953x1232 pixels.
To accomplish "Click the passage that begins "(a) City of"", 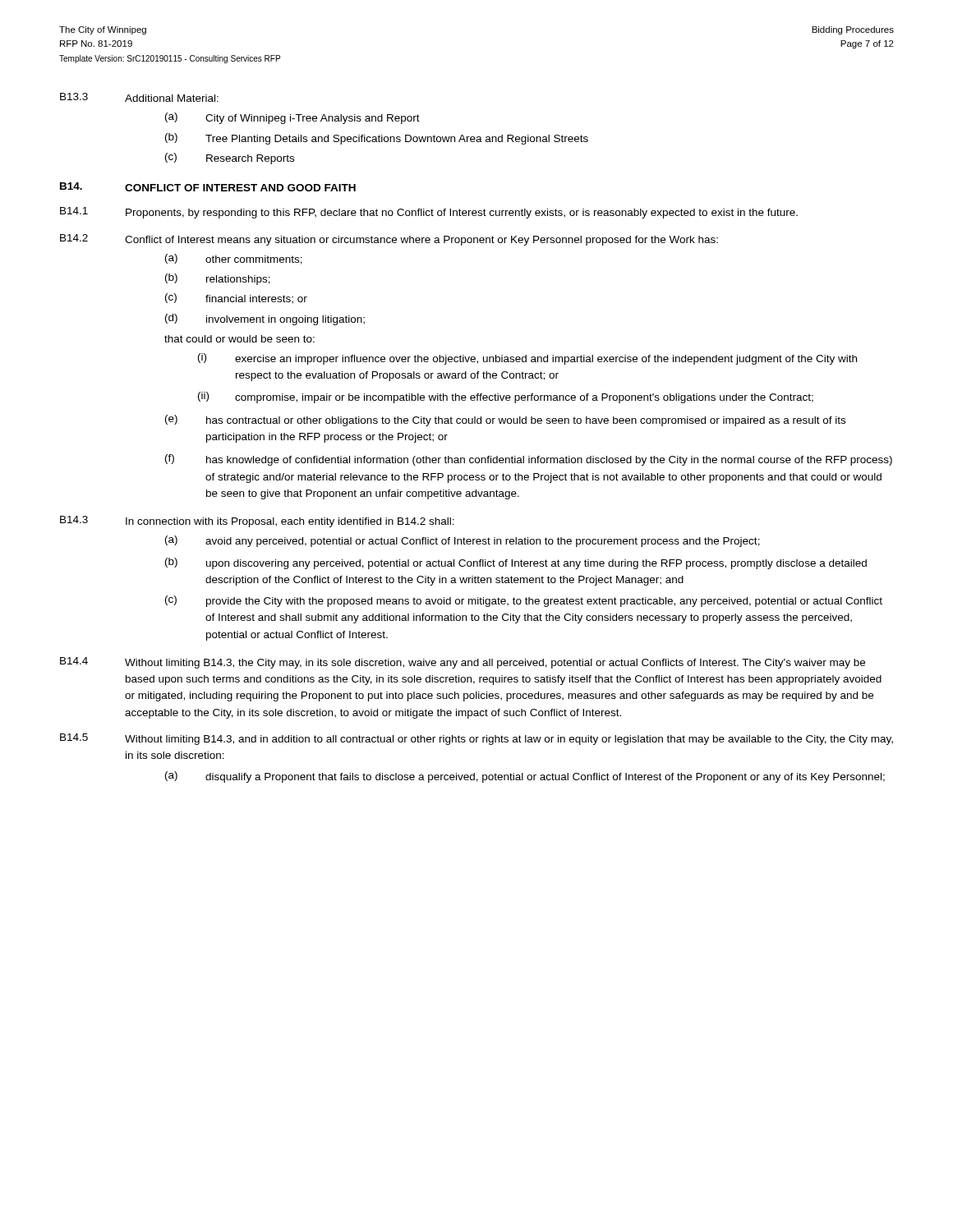I will (292, 118).
